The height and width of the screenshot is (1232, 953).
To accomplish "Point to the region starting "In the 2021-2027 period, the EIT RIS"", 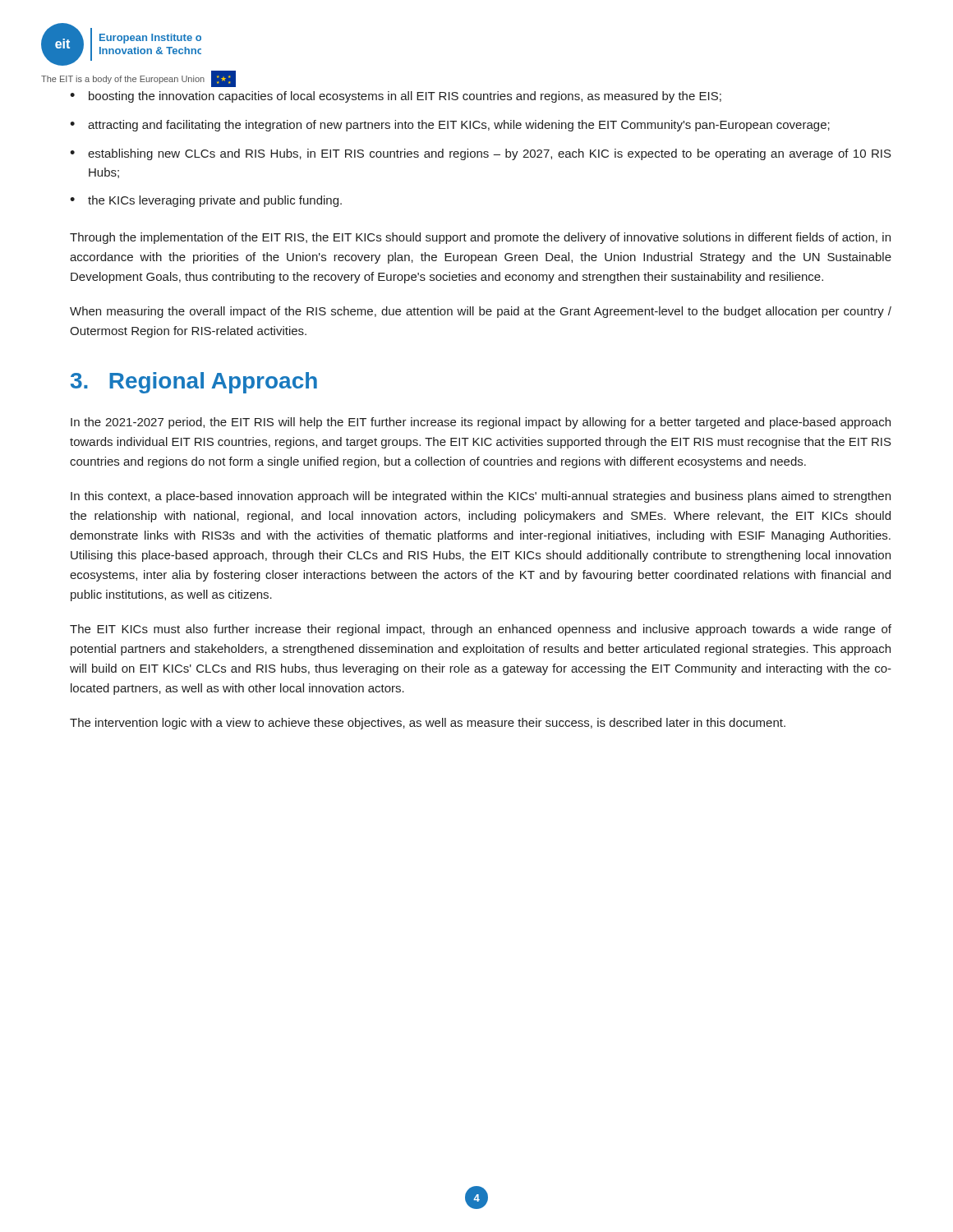I will [481, 442].
